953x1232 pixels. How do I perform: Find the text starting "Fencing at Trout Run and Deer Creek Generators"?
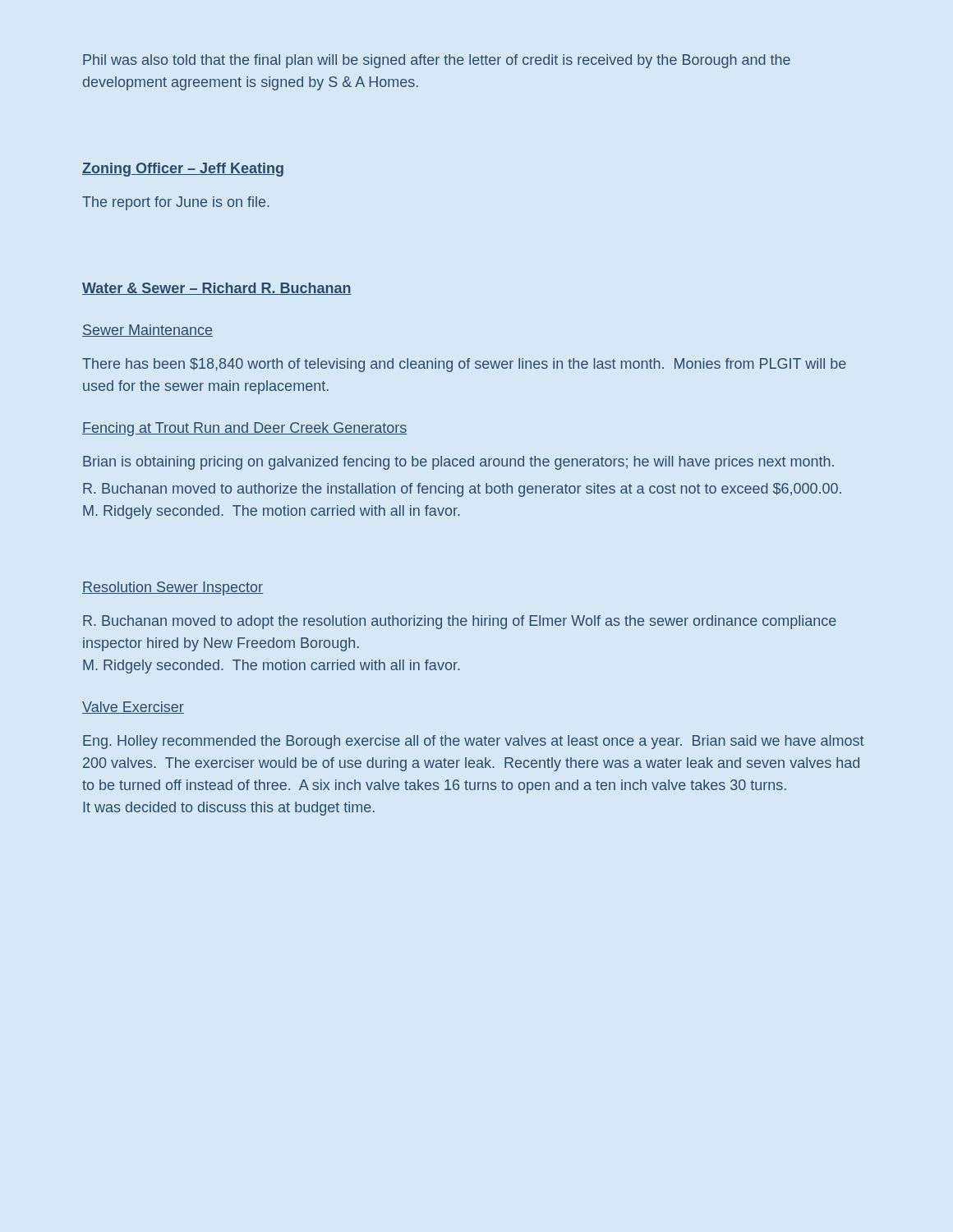pos(244,428)
